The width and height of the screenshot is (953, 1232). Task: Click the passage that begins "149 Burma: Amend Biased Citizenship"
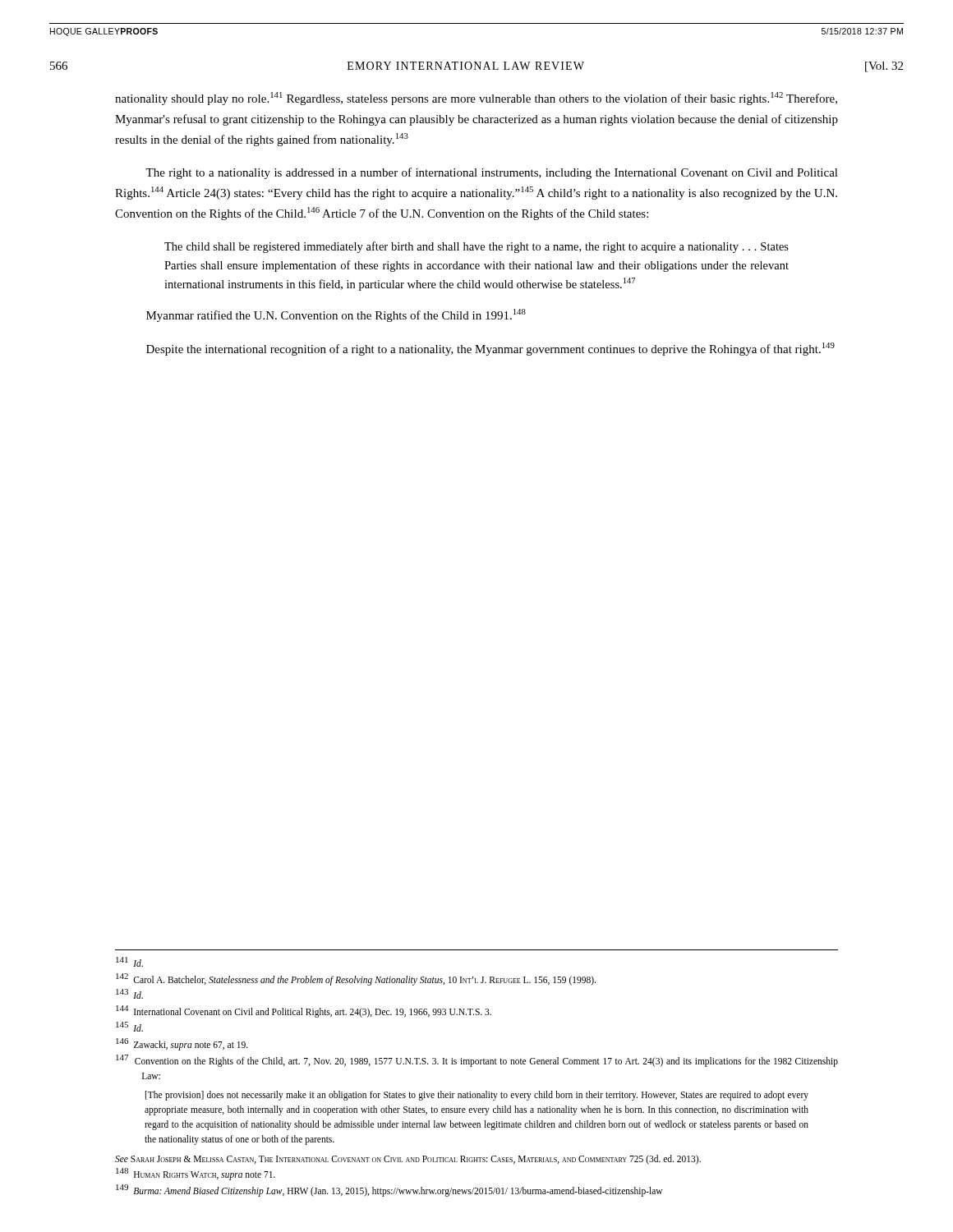pos(389,1190)
